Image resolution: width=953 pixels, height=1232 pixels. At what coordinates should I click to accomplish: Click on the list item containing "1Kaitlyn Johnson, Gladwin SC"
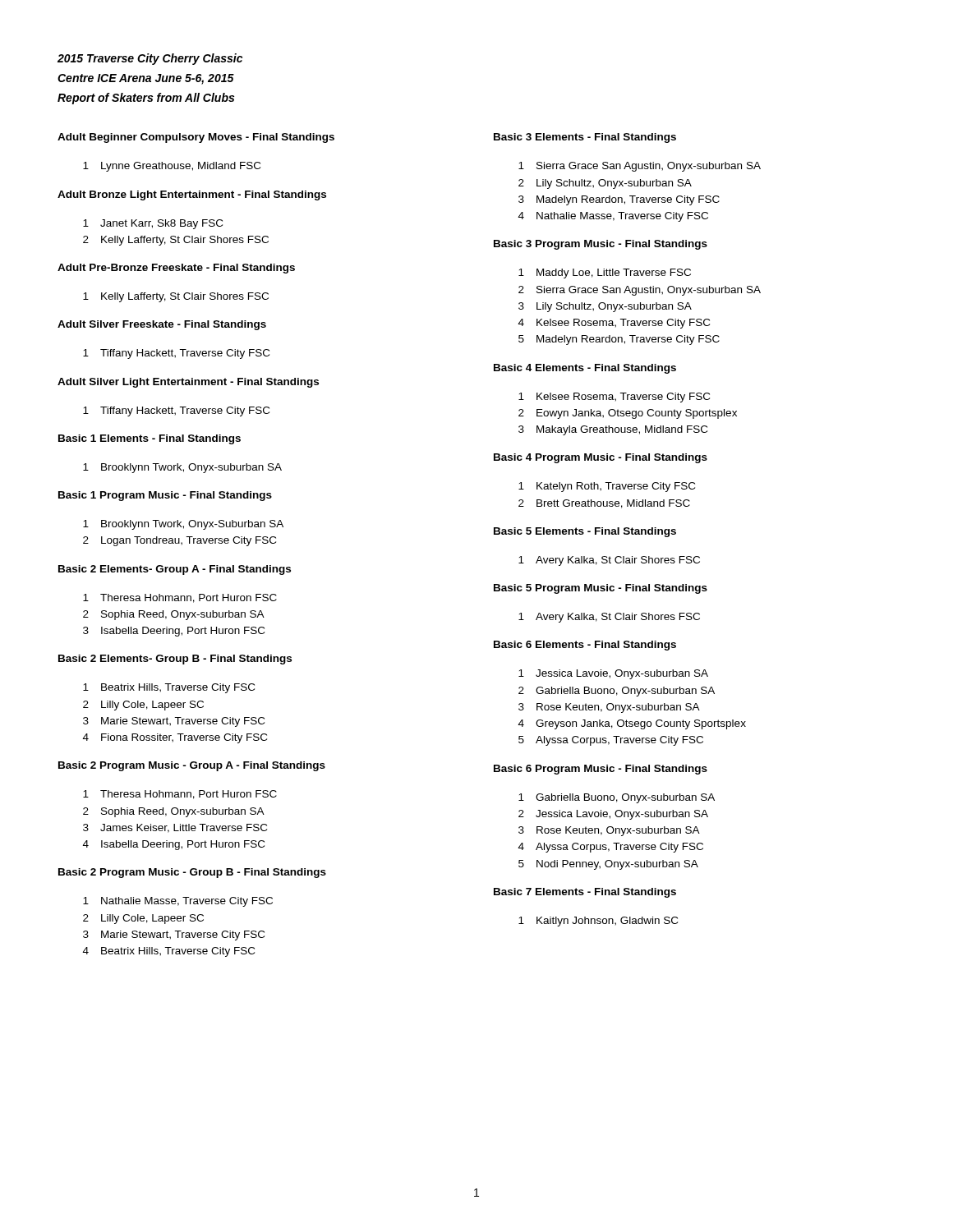598,922
